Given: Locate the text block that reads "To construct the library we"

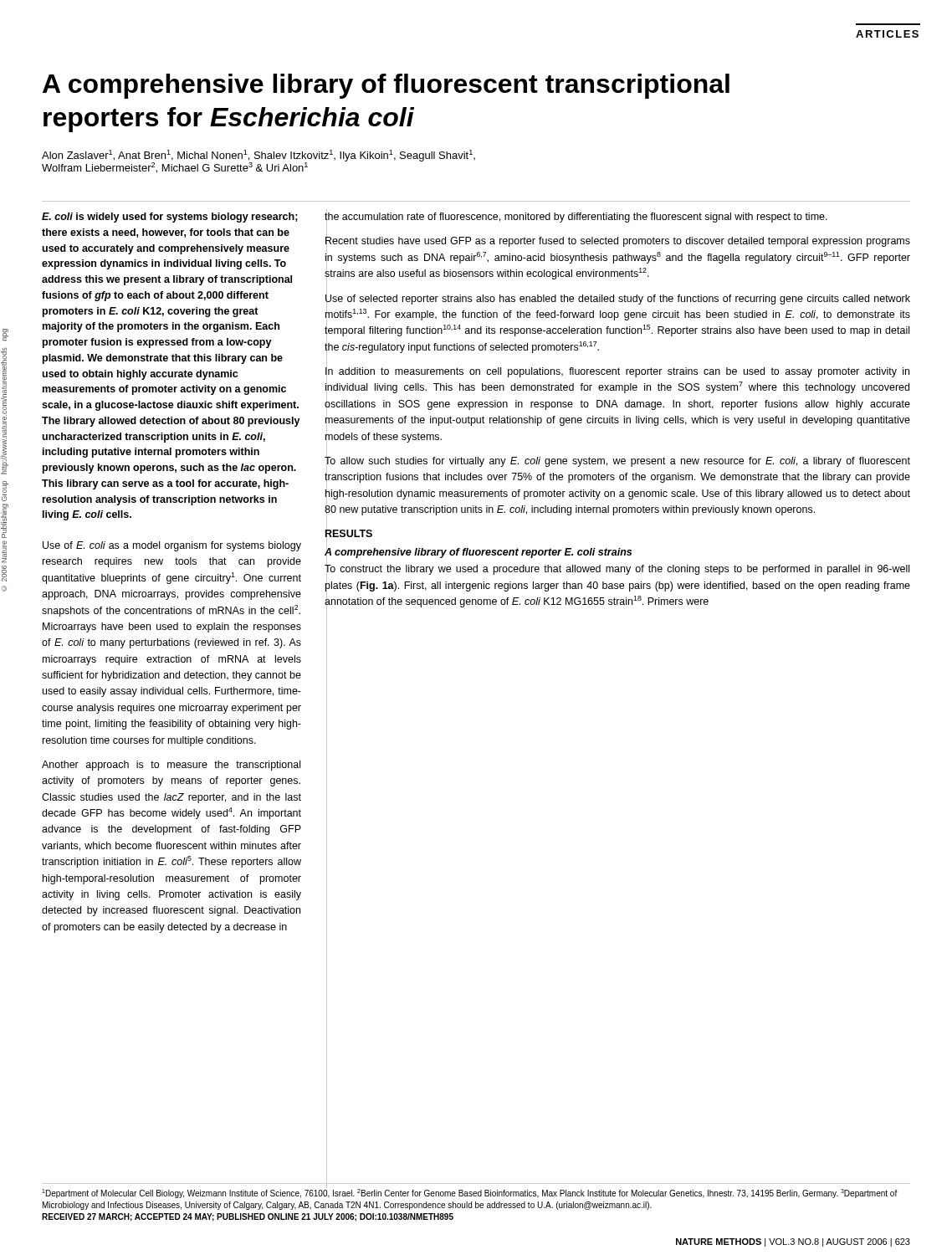Looking at the screenshot, I should point(617,585).
